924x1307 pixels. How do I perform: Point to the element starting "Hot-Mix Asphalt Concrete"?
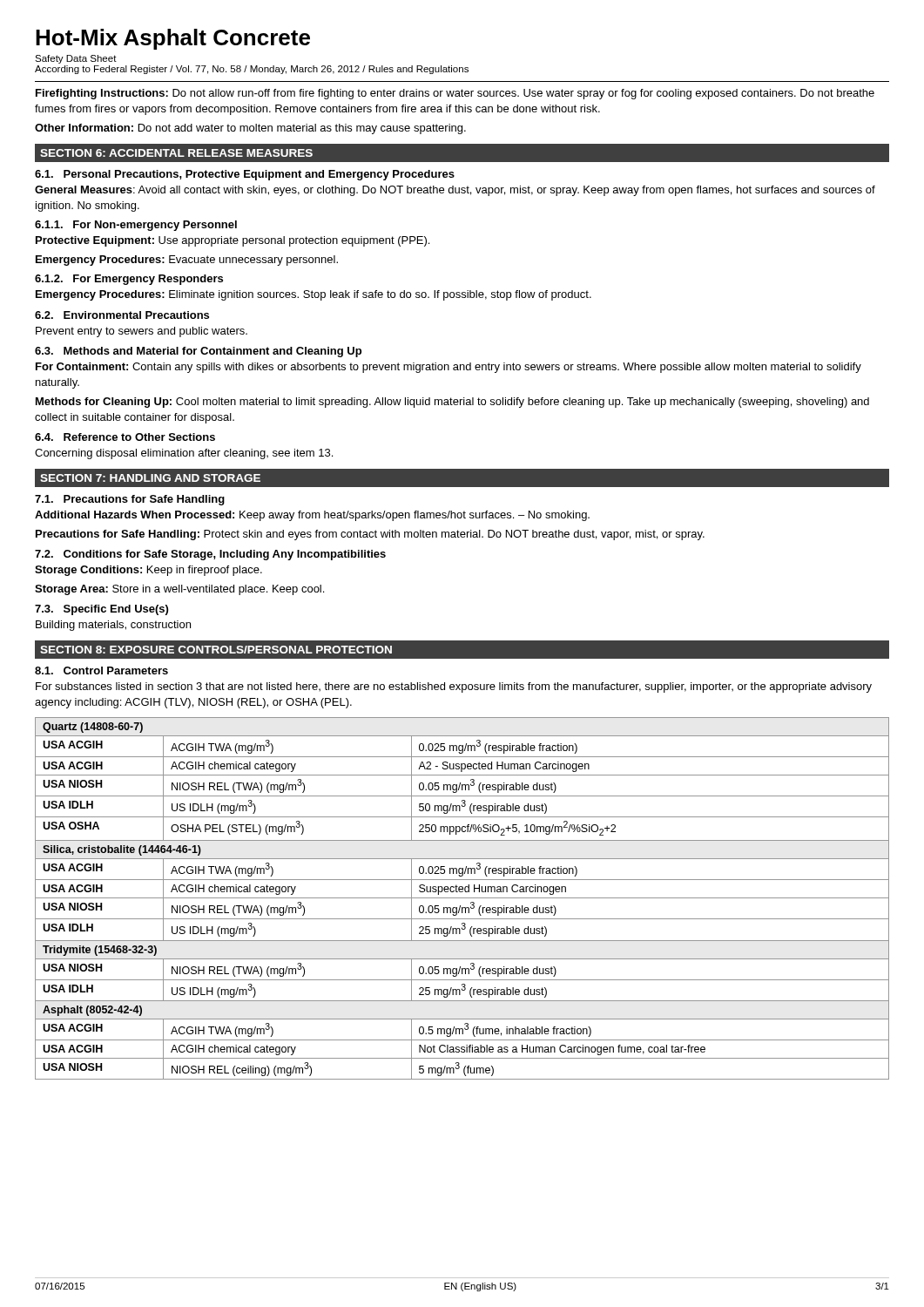pyautogui.click(x=173, y=39)
